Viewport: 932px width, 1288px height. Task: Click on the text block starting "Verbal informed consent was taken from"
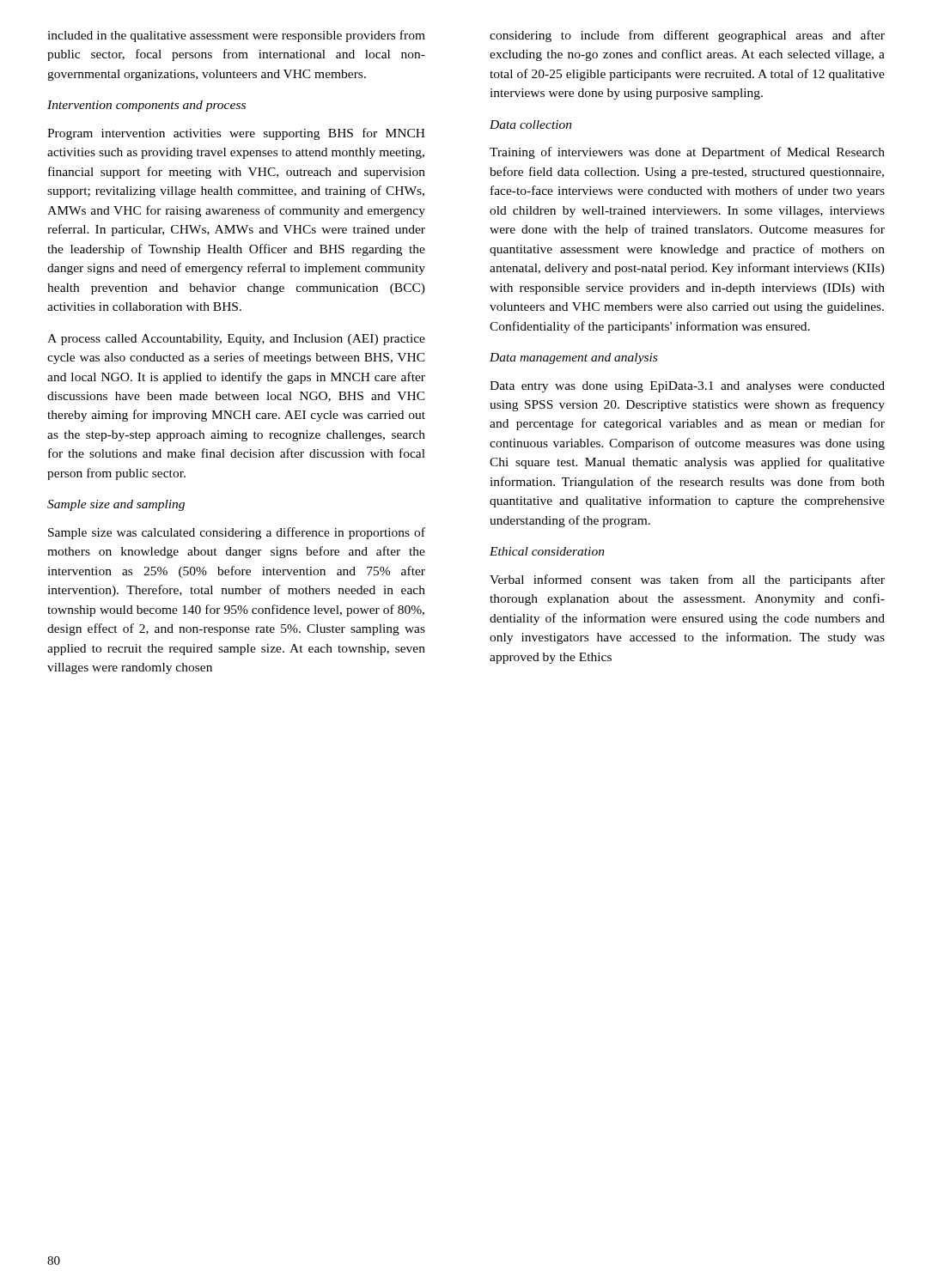687,618
